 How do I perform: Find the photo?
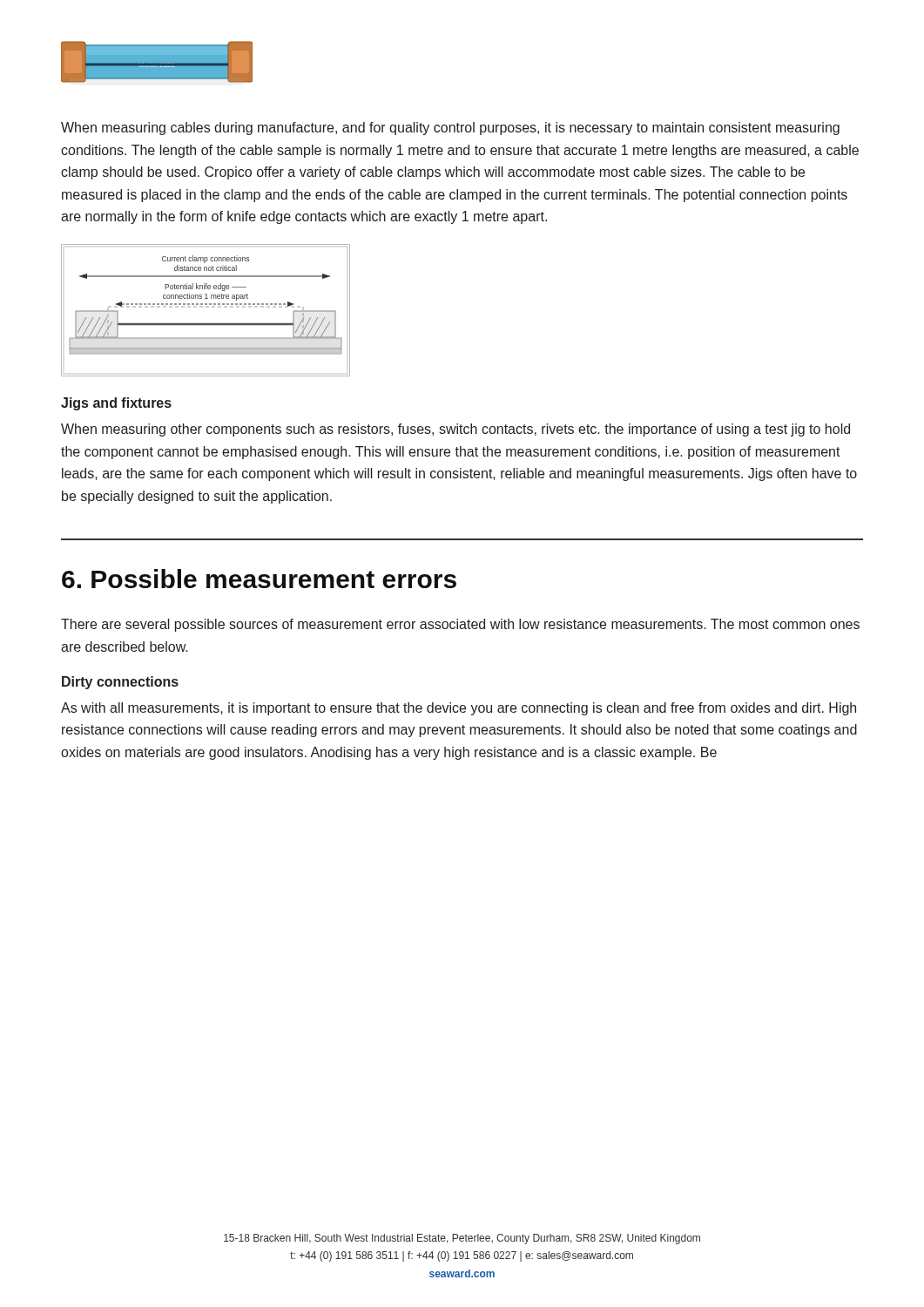coord(462,68)
